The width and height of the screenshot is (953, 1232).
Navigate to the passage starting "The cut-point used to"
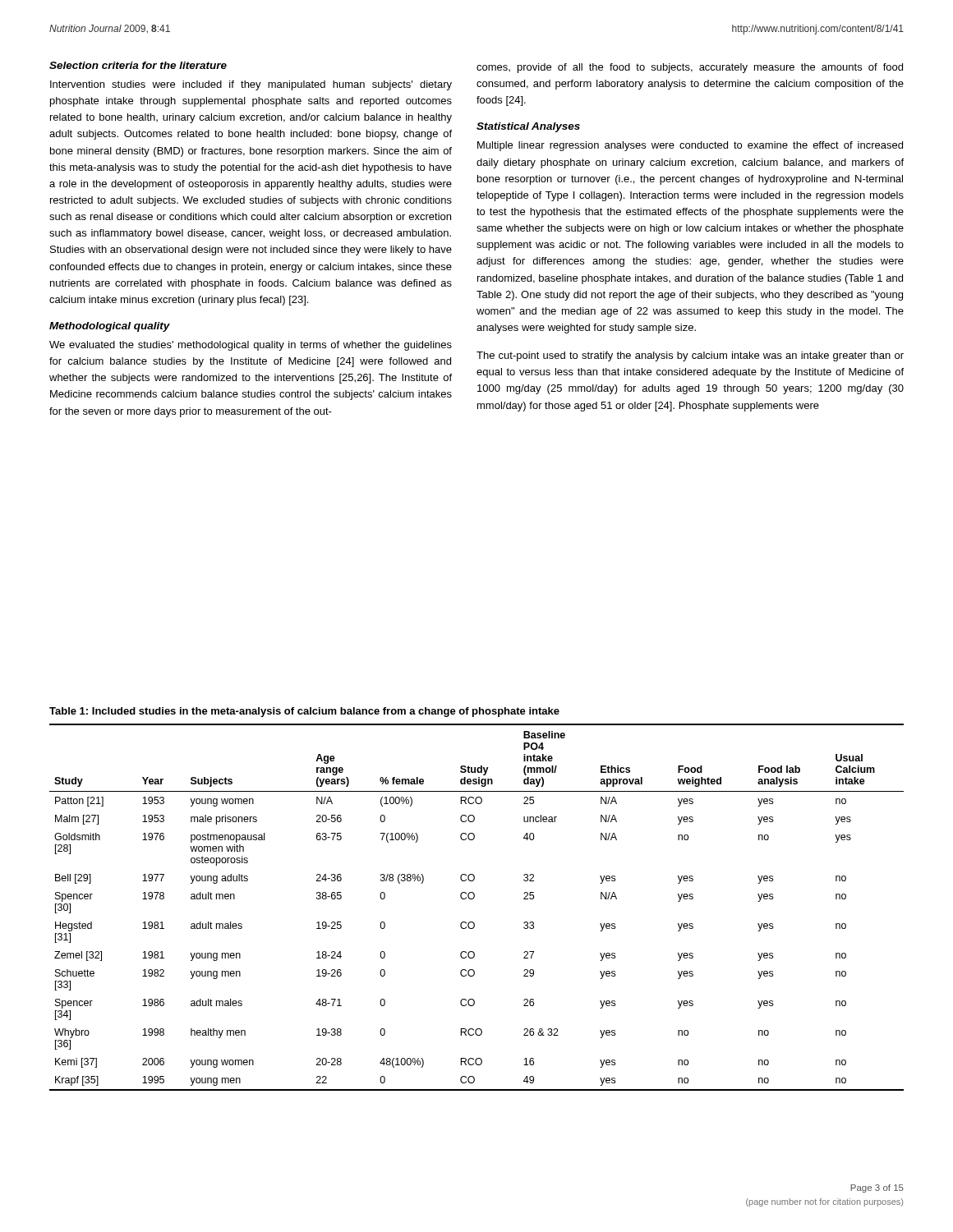[x=690, y=380]
